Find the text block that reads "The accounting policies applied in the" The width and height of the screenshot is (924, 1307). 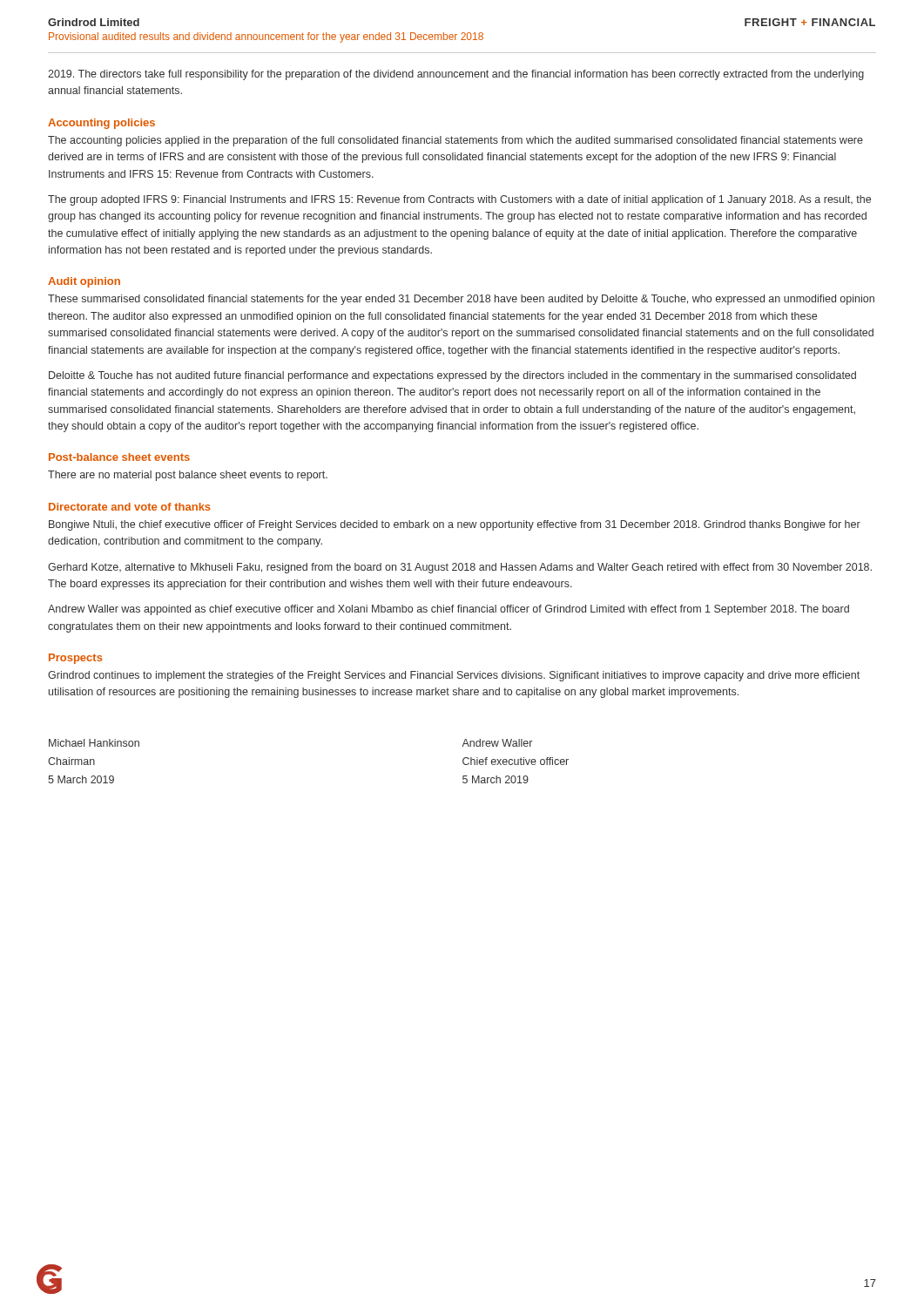[x=455, y=157]
